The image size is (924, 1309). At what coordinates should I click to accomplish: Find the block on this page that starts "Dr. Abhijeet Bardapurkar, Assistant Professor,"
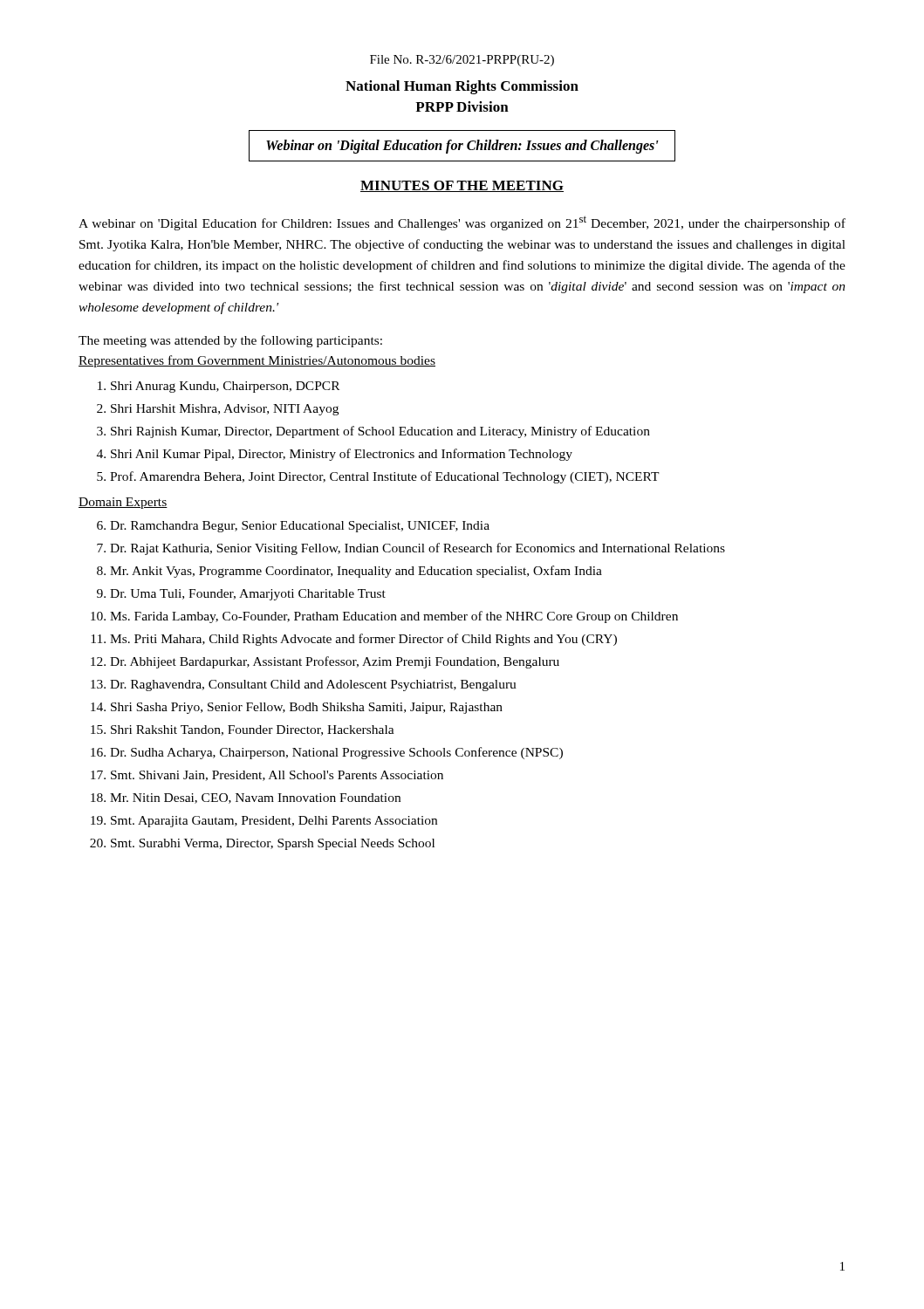pos(335,661)
